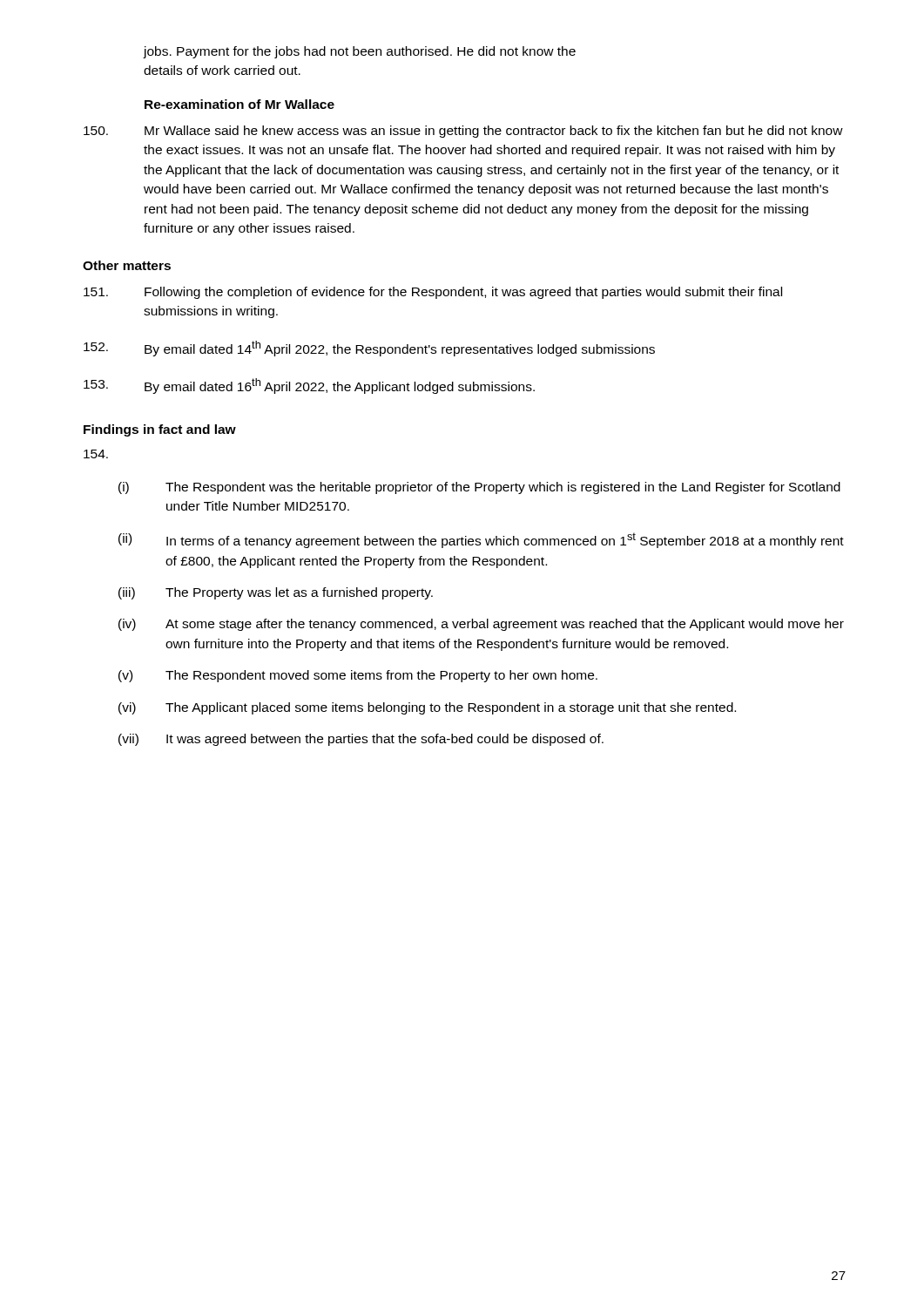924x1307 pixels.
Task: Locate the region starting "Re-examination of Mr Wallace"
Action: [x=239, y=104]
